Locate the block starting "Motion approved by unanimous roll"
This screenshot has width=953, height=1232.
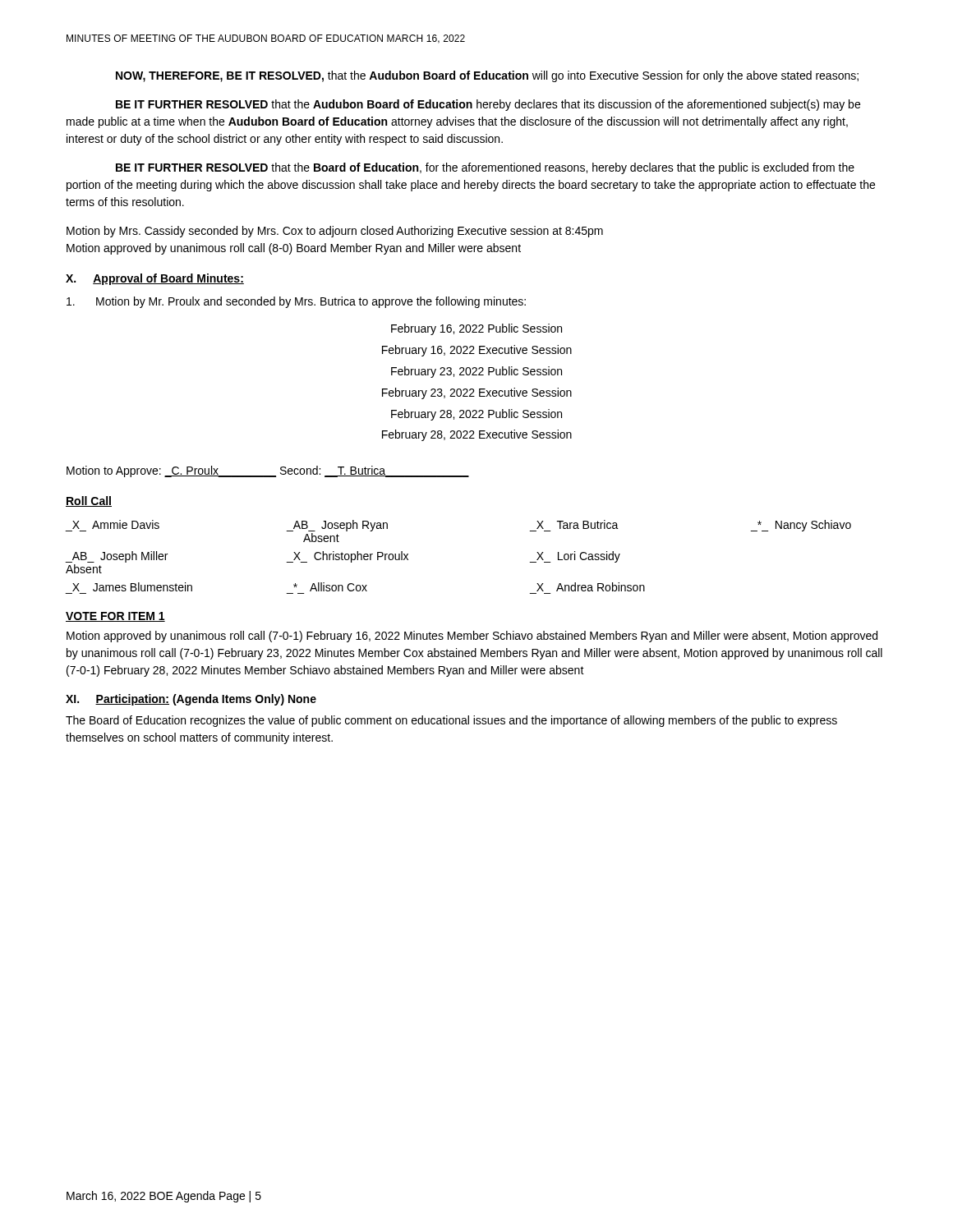click(474, 653)
